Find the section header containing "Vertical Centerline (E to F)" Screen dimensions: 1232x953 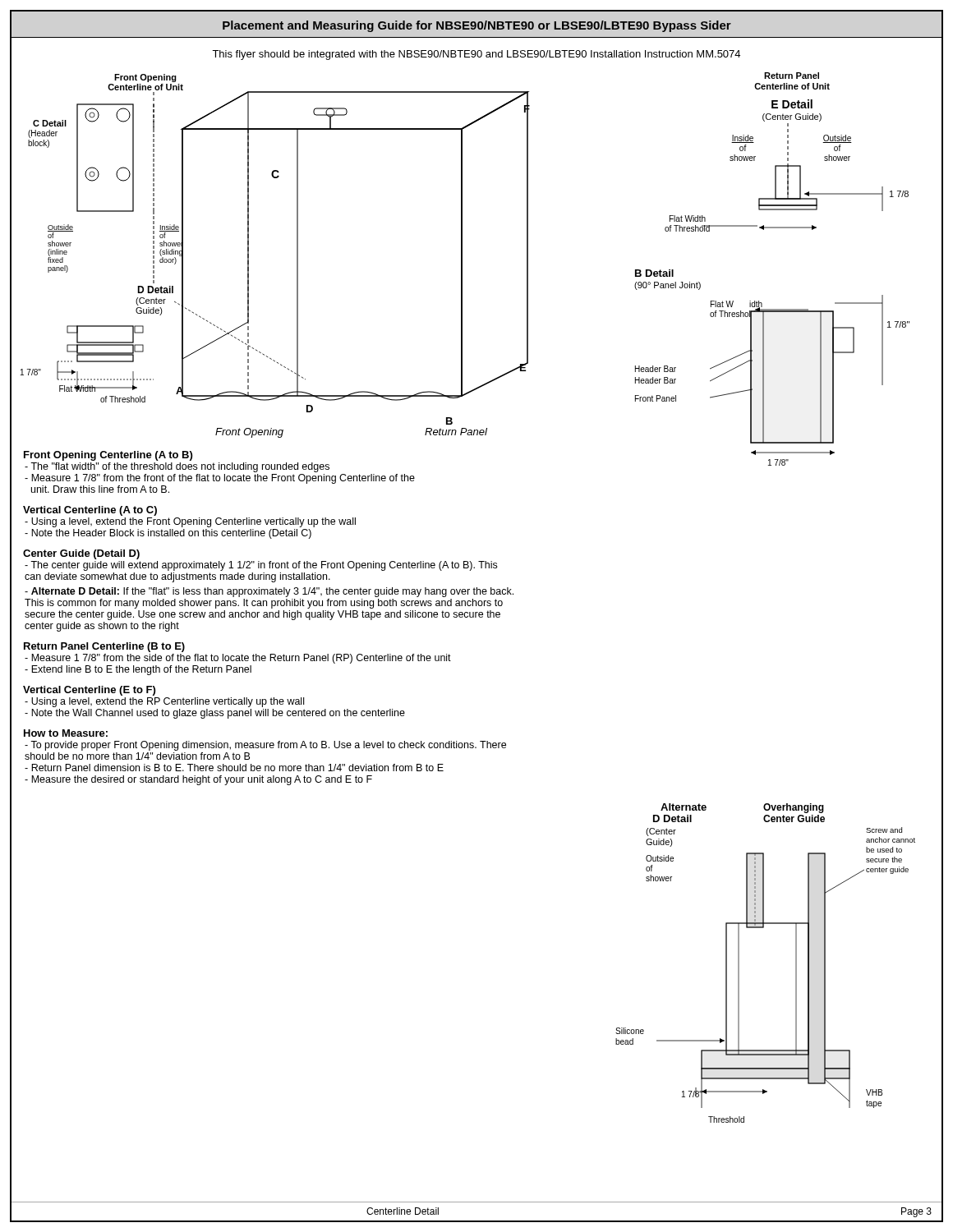point(89,690)
